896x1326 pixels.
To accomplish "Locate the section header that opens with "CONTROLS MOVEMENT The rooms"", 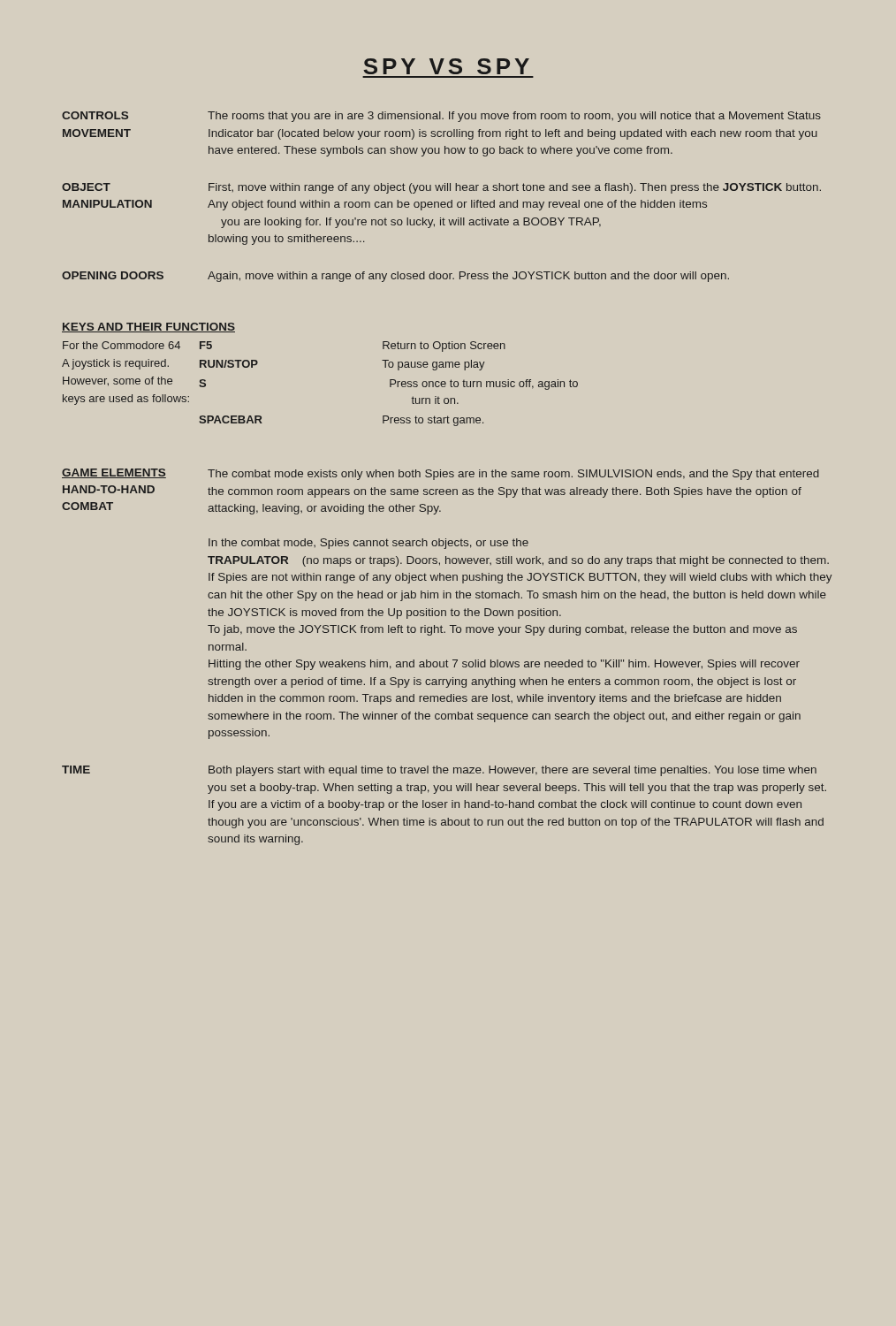I will tap(448, 133).
